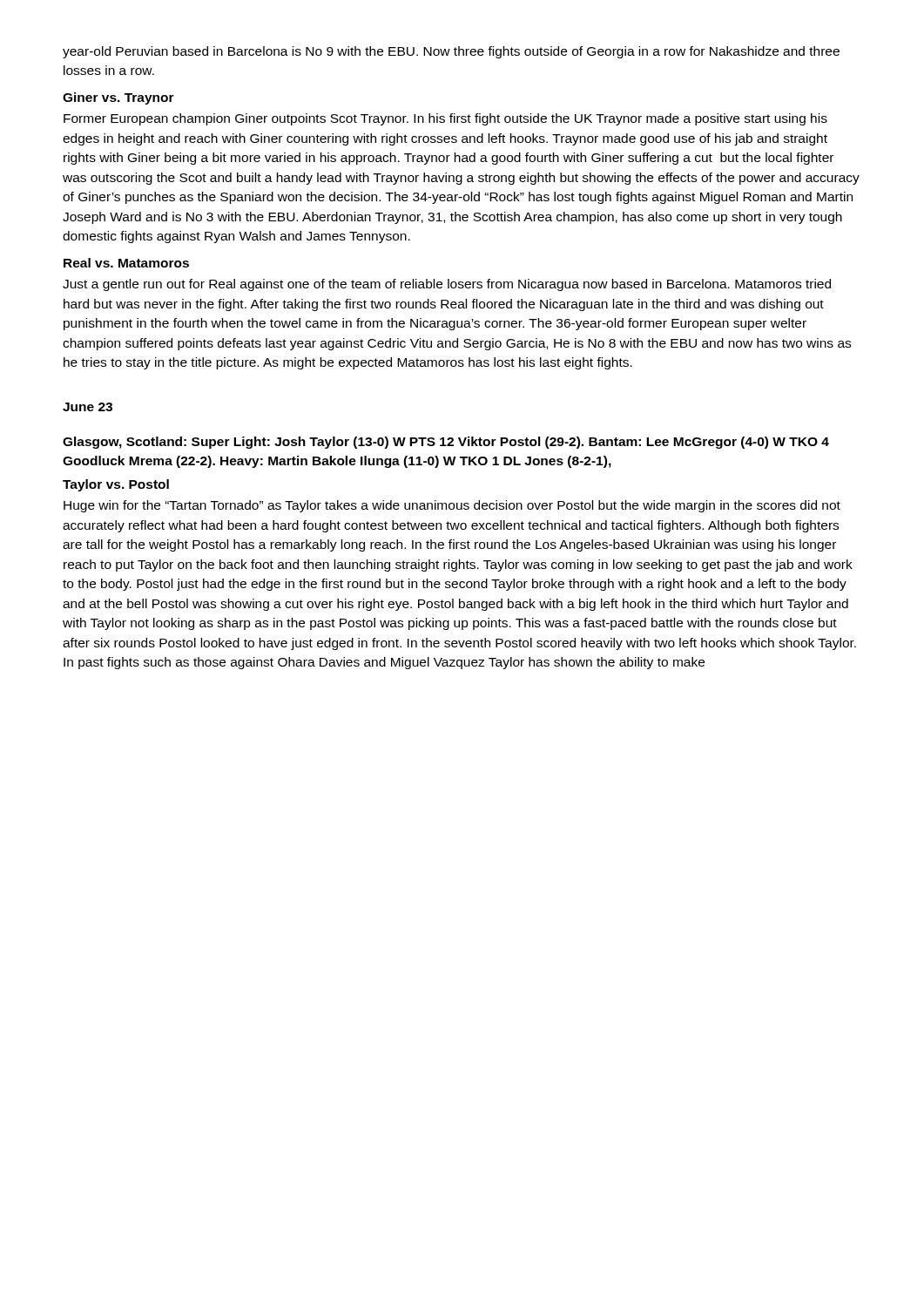Navigate to the element starting "June 23"

88,406
